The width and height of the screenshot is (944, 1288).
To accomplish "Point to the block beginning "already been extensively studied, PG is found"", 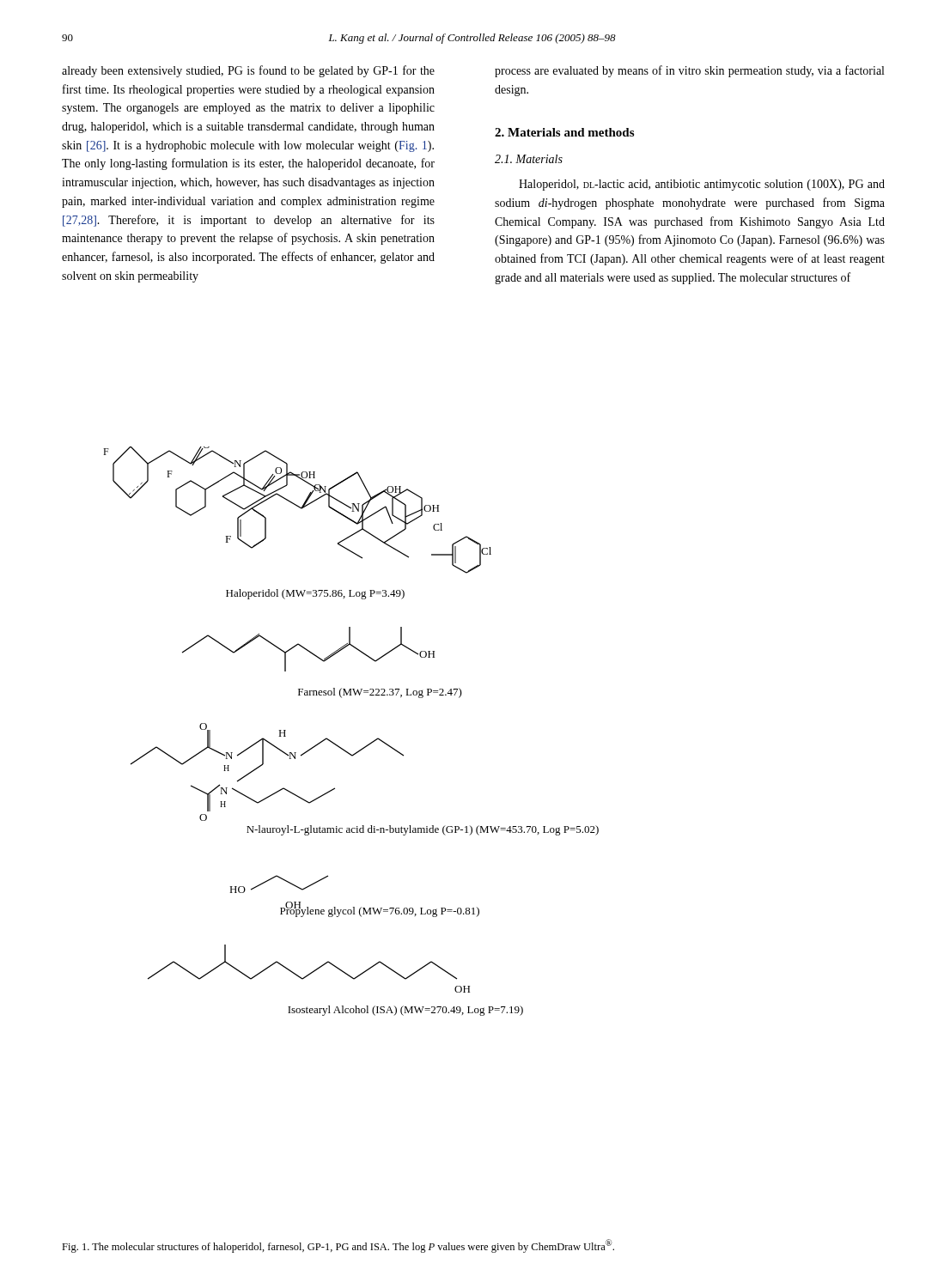I will point(248,173).
